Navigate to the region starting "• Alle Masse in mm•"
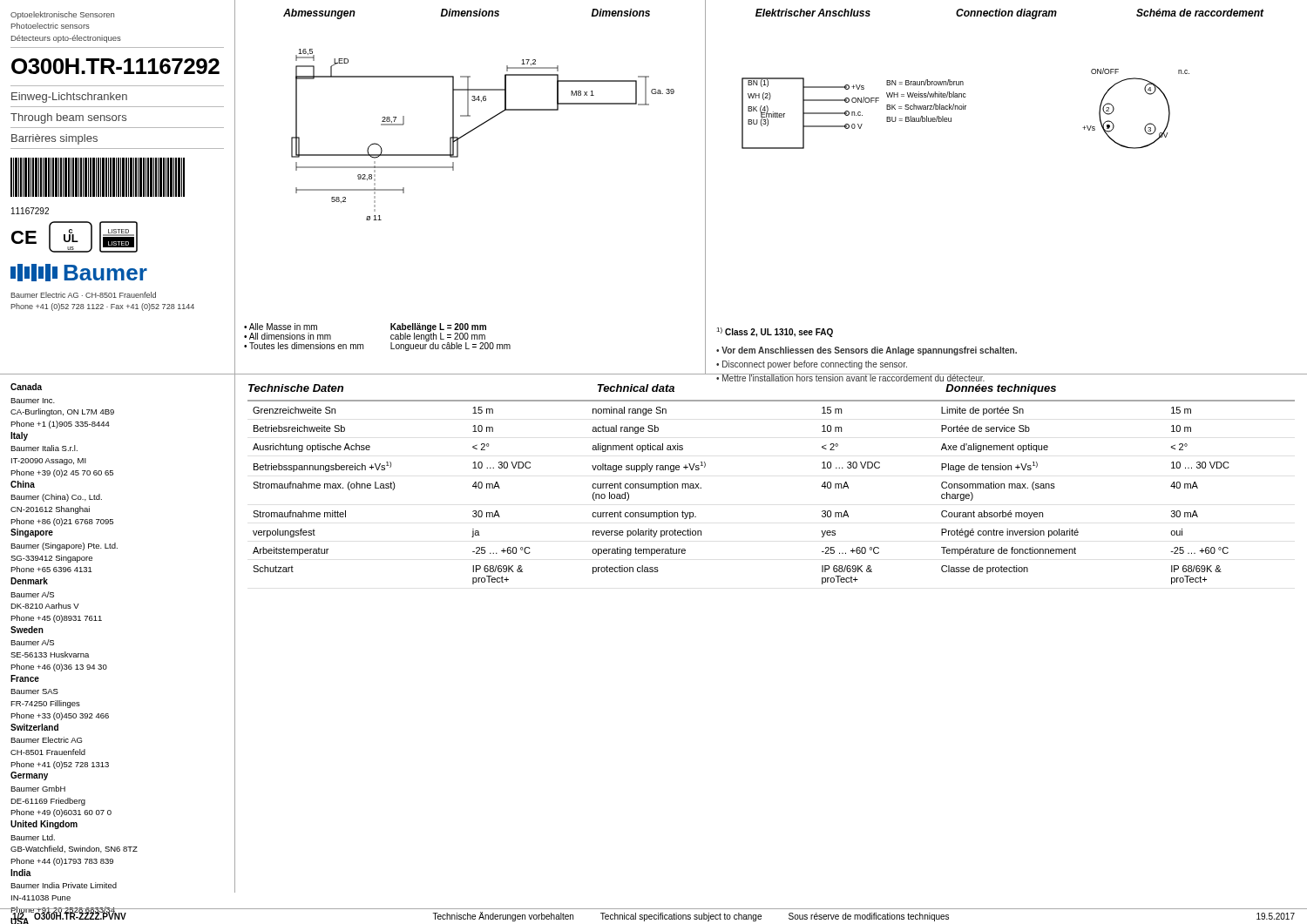 (377, 337)
